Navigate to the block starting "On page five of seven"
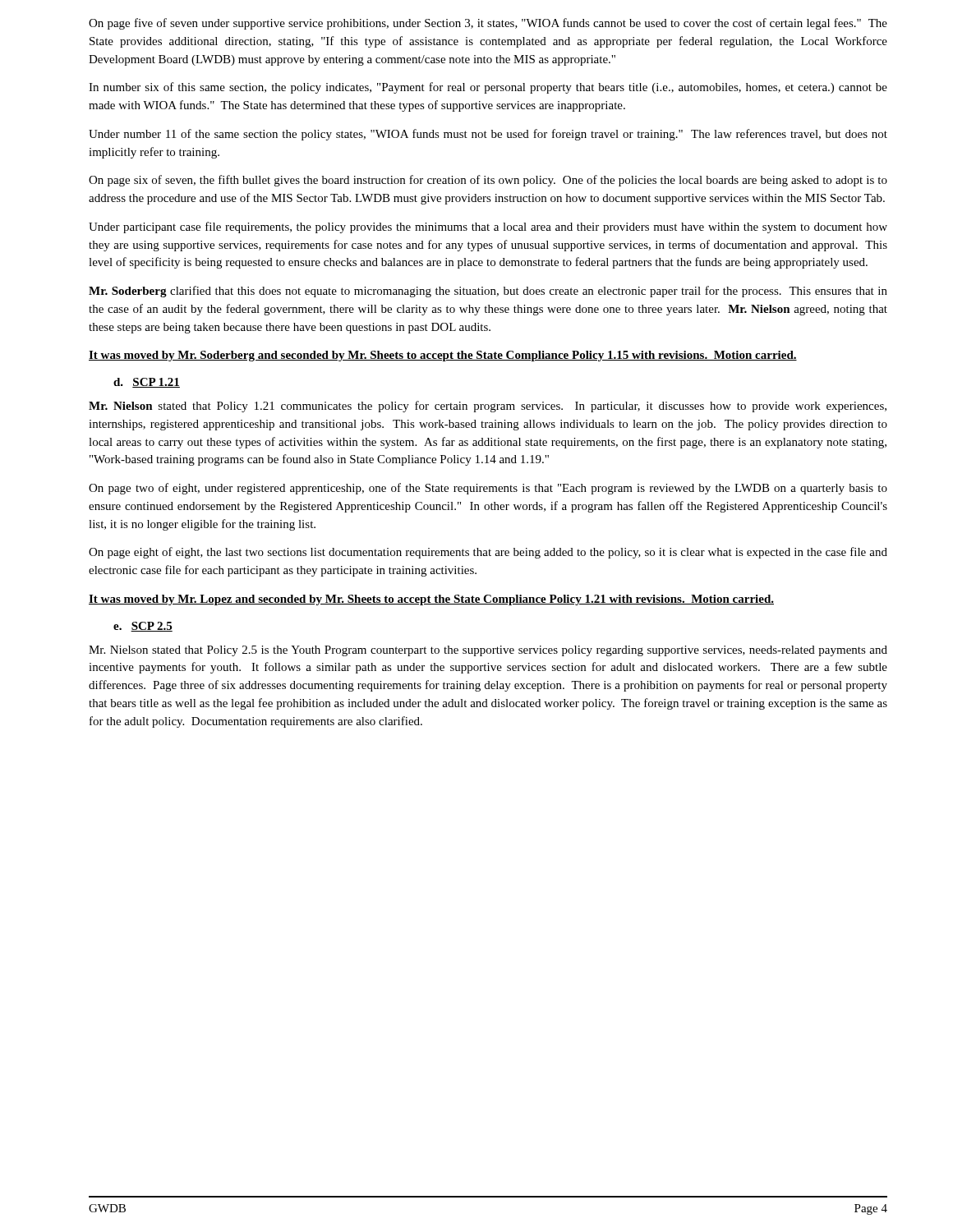Image resolution: width=953 pixels, height=1232 pixels. tap(488, 41)
